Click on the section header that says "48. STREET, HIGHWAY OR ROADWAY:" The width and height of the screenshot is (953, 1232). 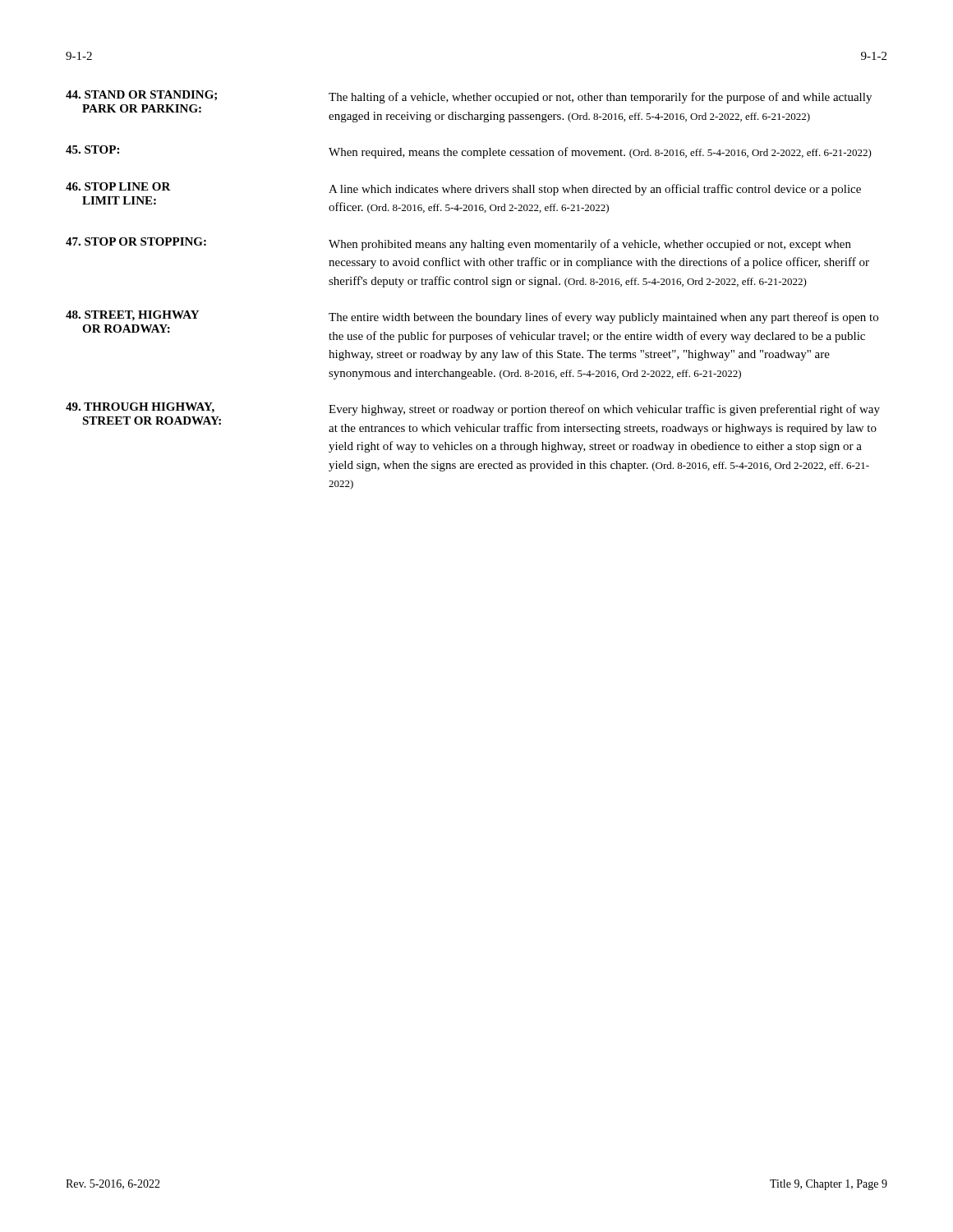pyautogui.click(x=189, y=322)
